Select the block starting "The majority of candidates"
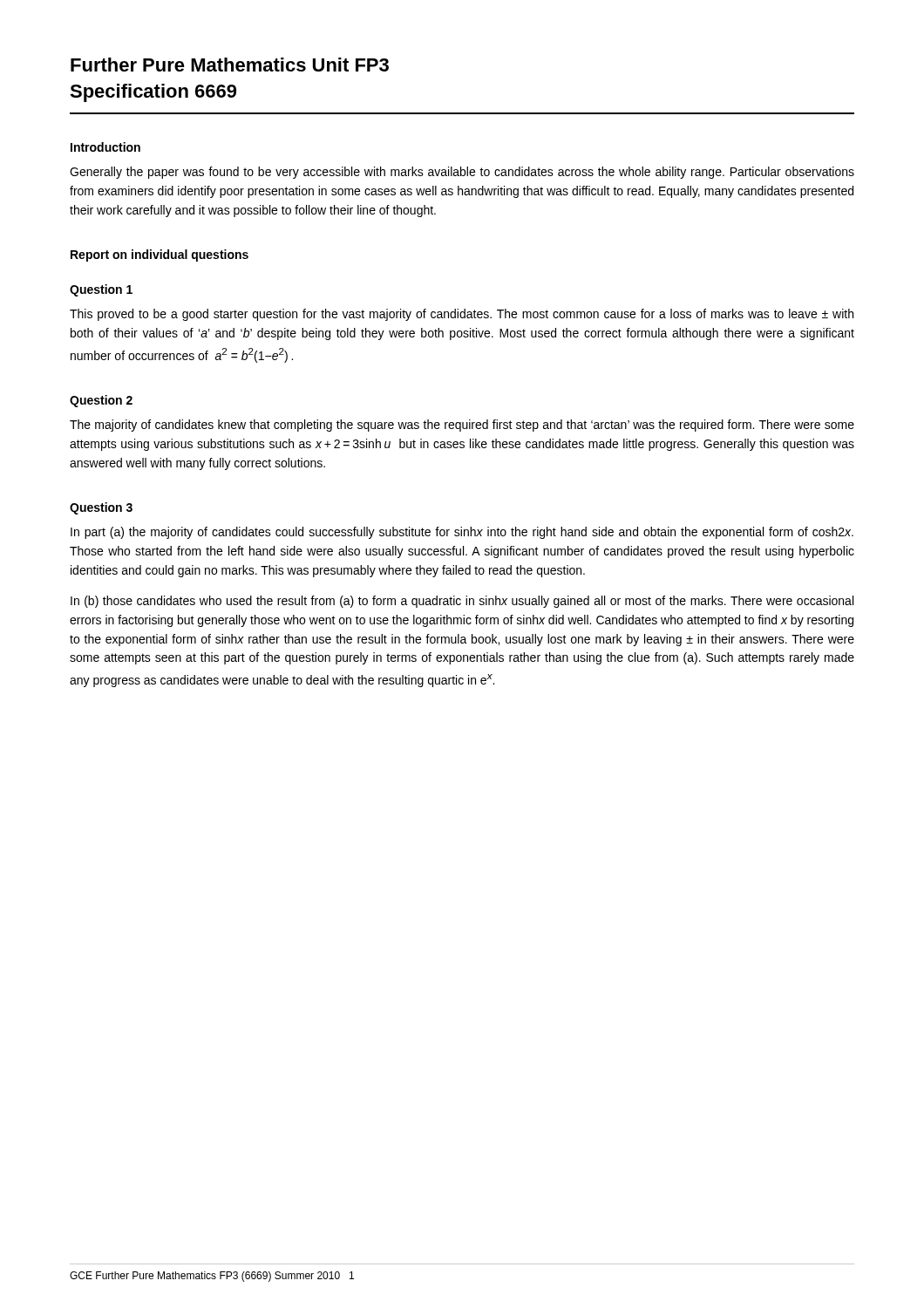 tap(462, 444)
